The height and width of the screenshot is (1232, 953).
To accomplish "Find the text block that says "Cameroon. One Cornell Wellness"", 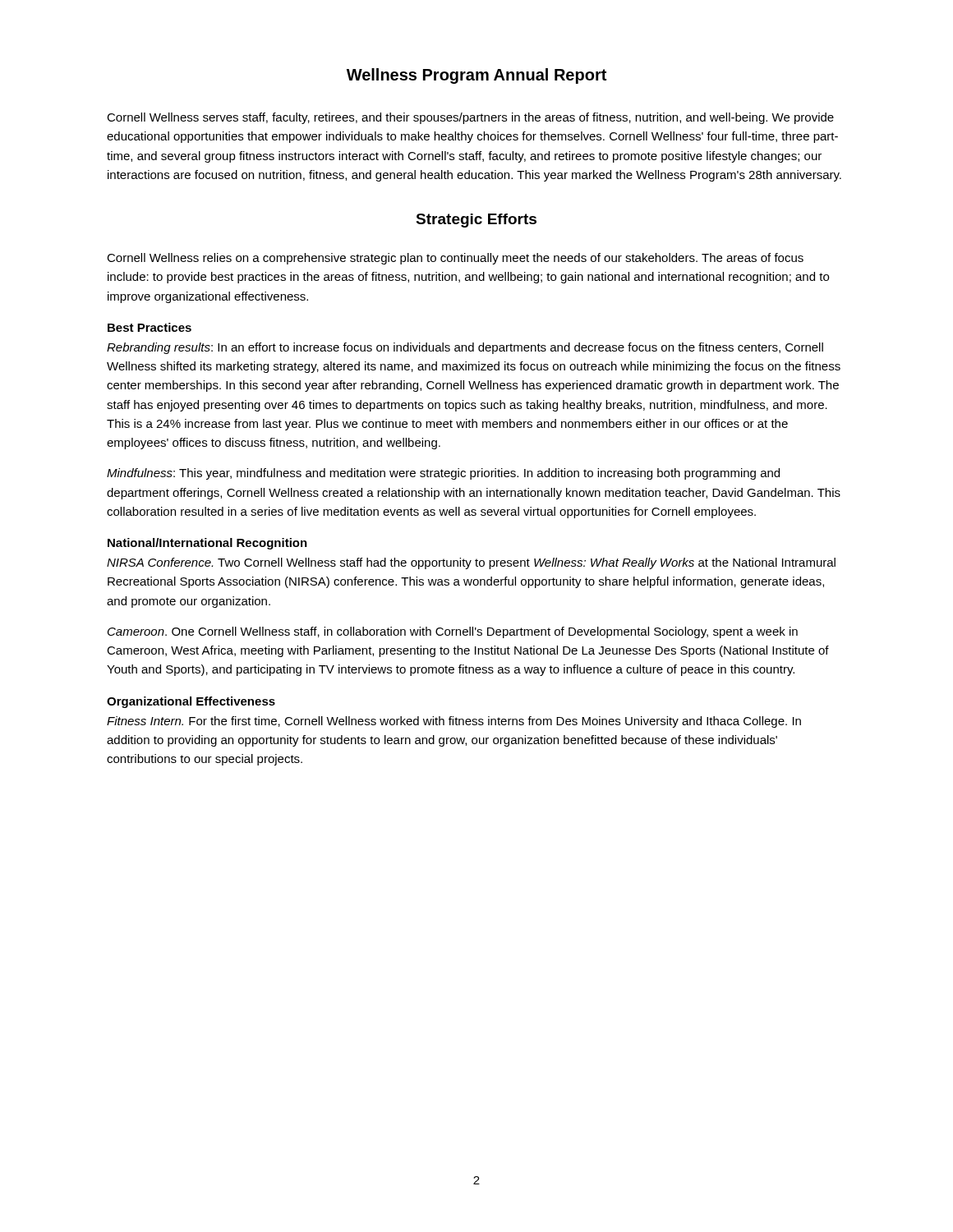I will (468, 650).
